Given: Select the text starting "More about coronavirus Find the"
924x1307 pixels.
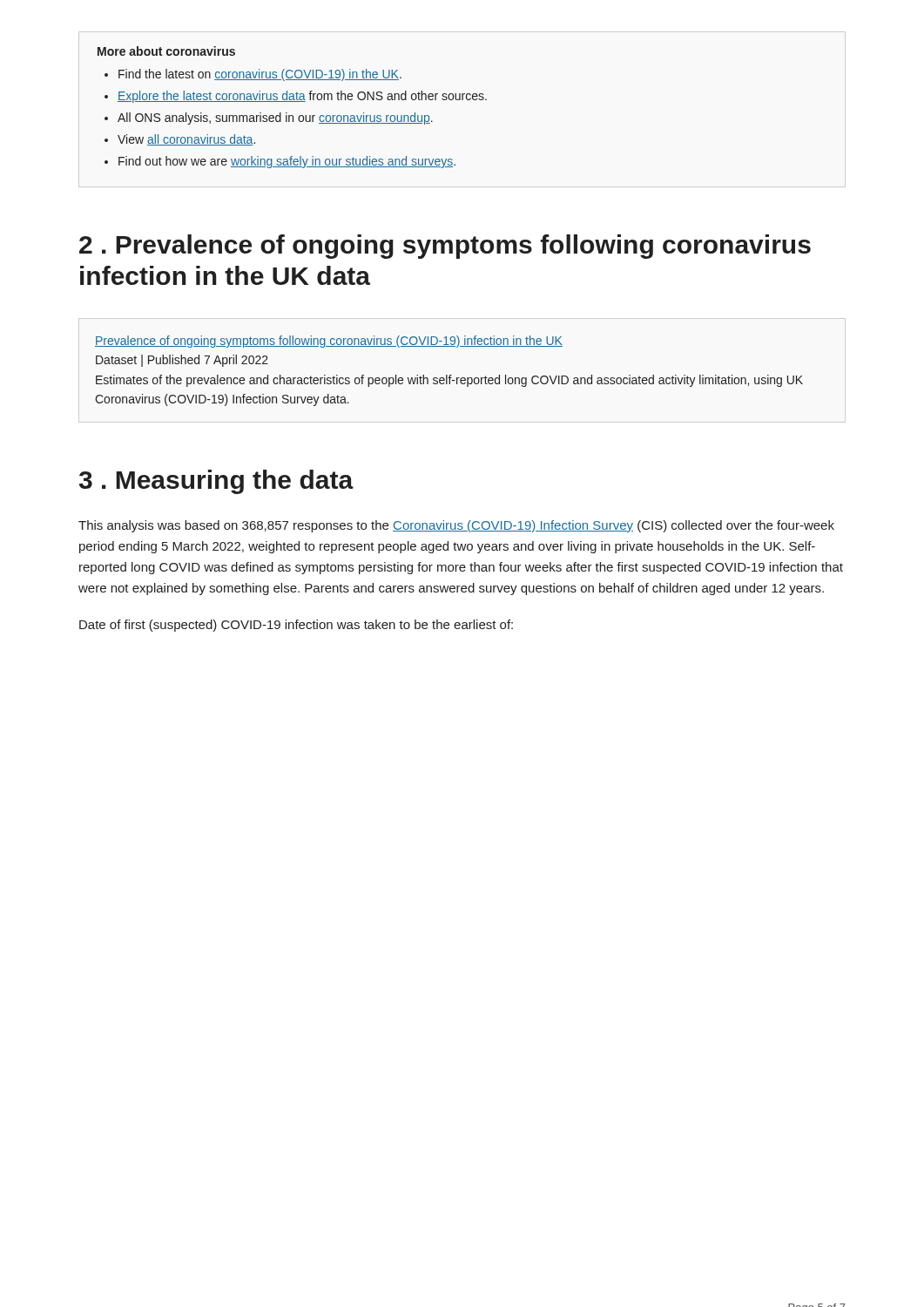Looking at the screenshot, I should 462,108.
